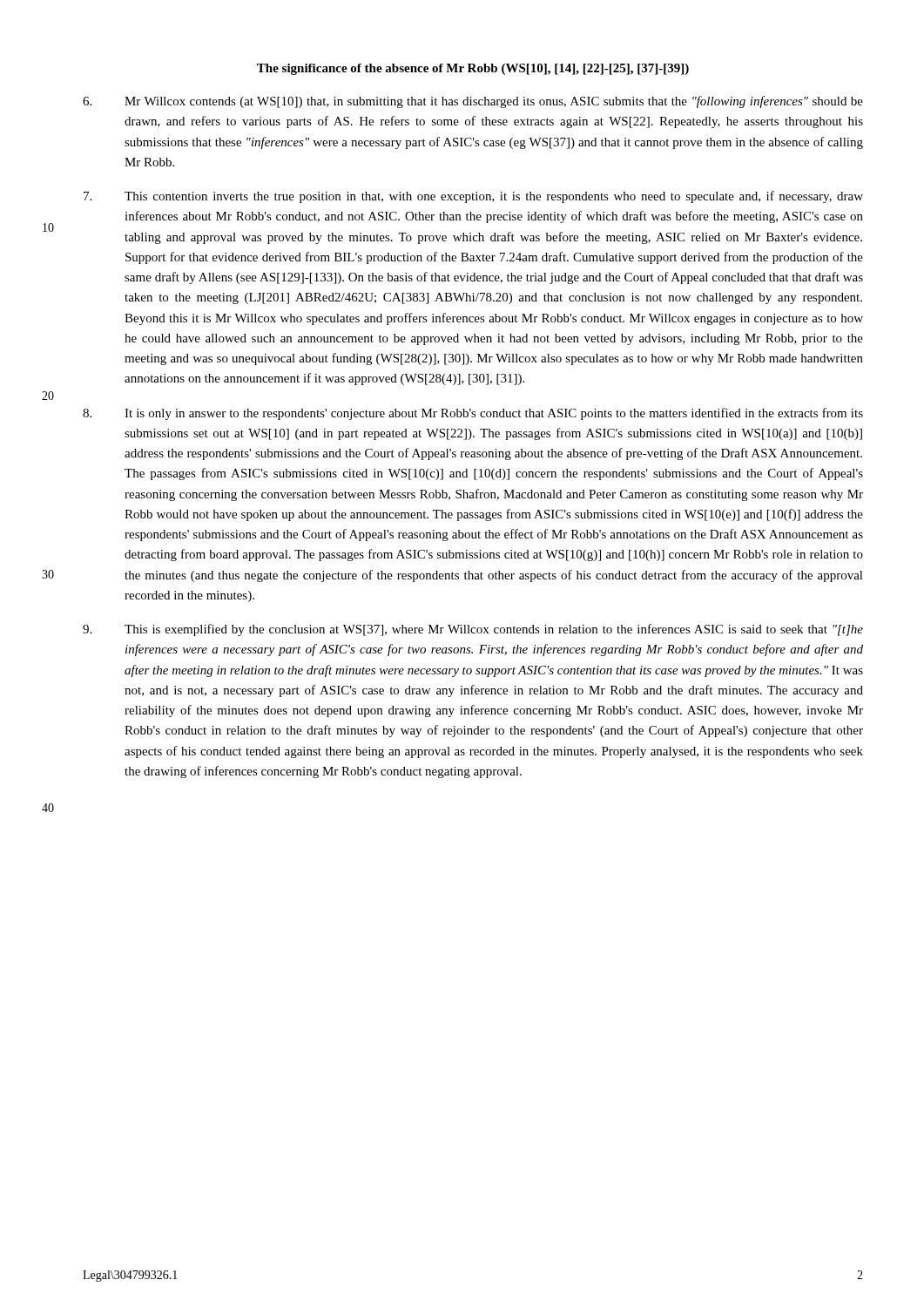Point to the element starting "The significance of"

click(x=473, y=68)
